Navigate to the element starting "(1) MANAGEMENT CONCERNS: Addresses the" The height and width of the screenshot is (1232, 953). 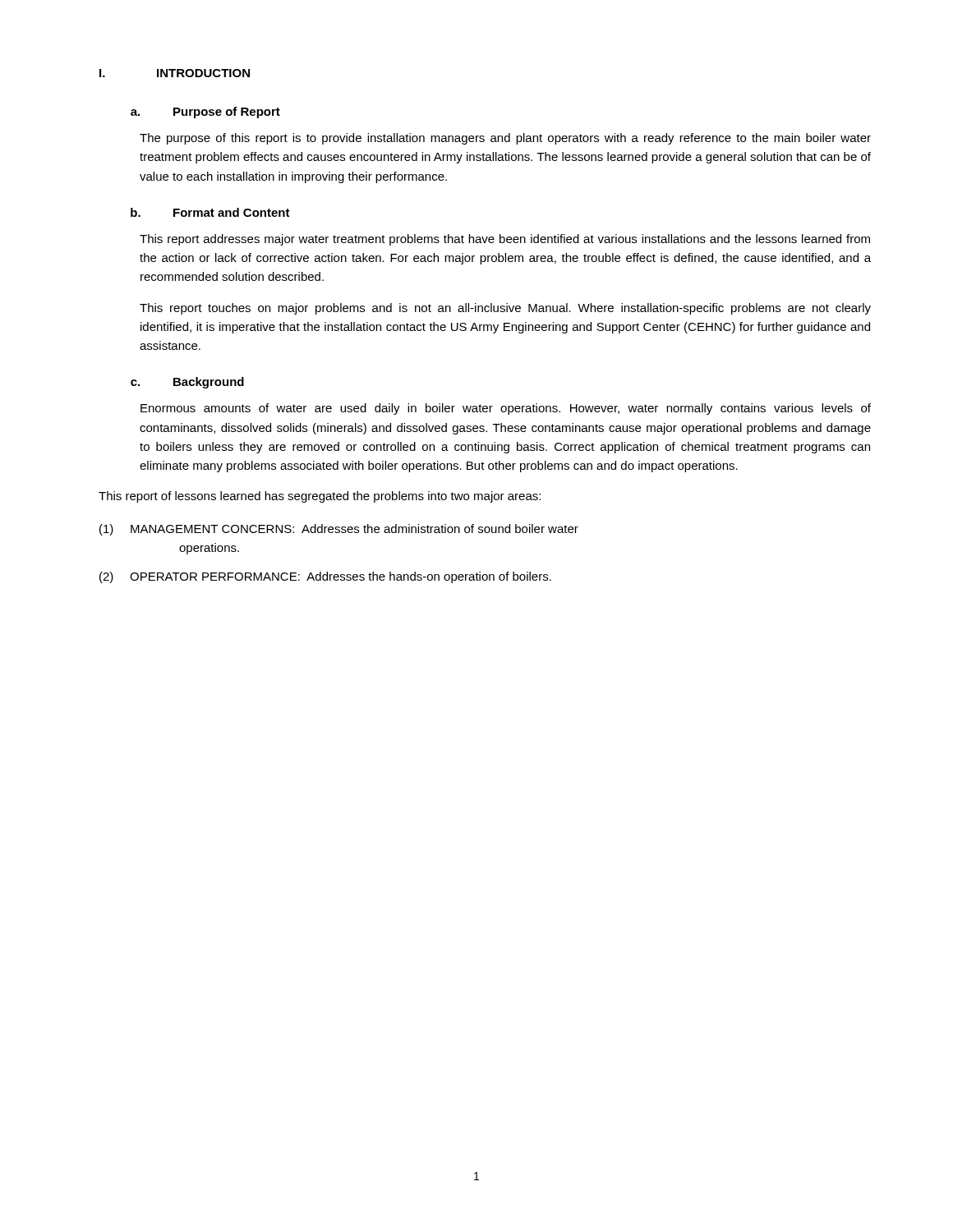(x=485, y=538)
